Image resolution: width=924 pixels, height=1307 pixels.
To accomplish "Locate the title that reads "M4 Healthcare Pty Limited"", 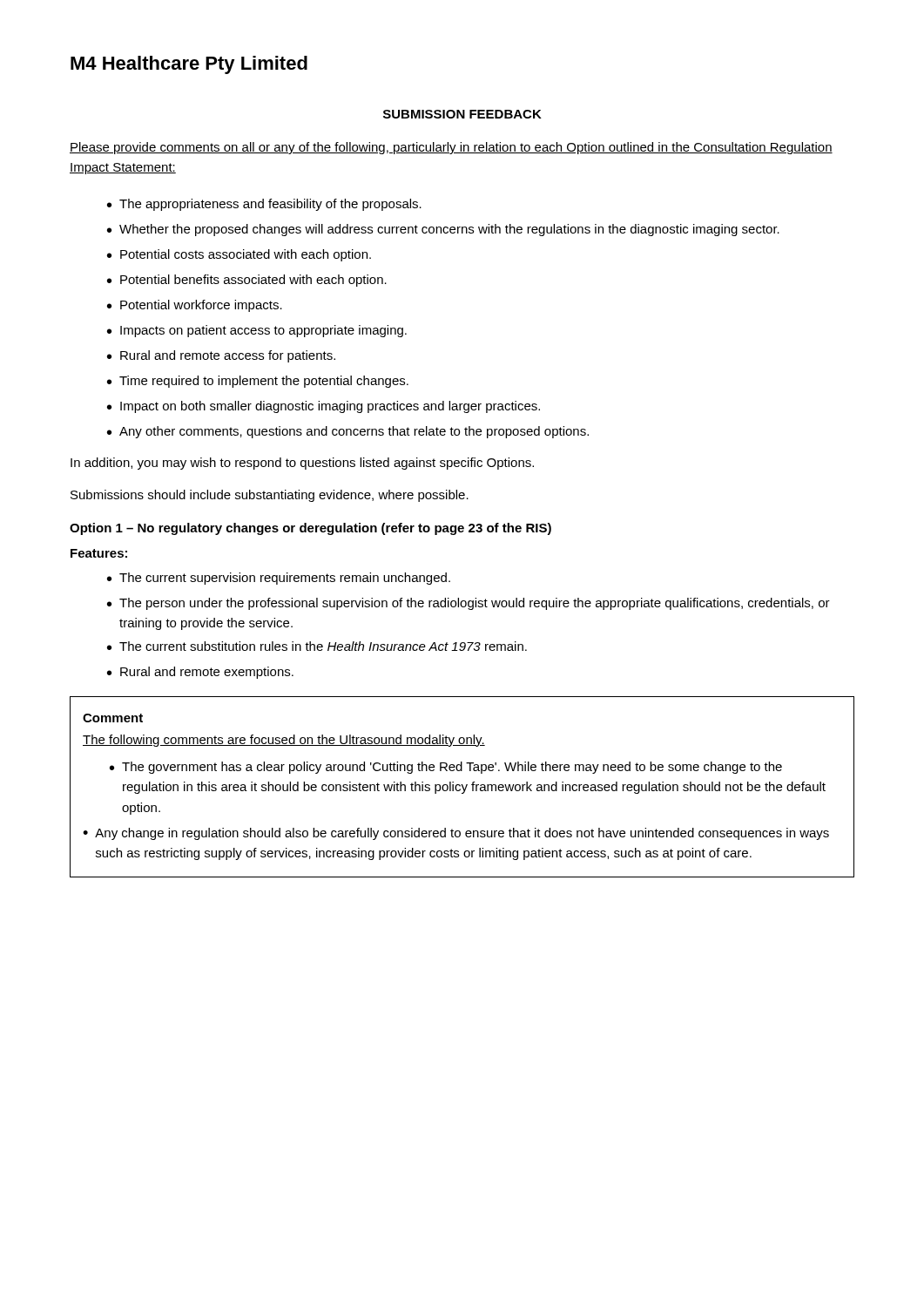I will (189, 63).
